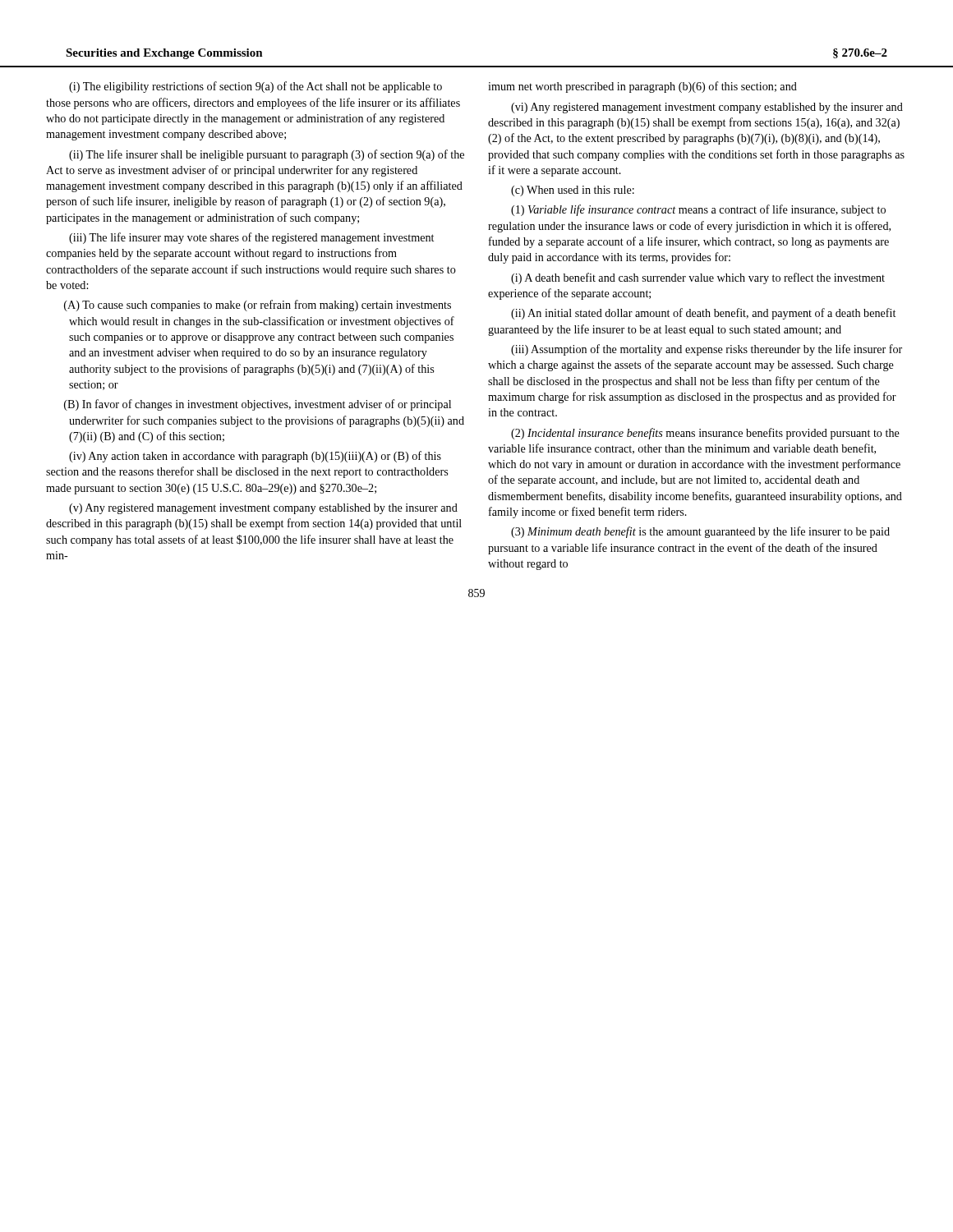The width and height of the screenshot is (953, 1232).
Task: Find the region starting "(2) Incidental insurance benefits"
Action: click(698, 473)
